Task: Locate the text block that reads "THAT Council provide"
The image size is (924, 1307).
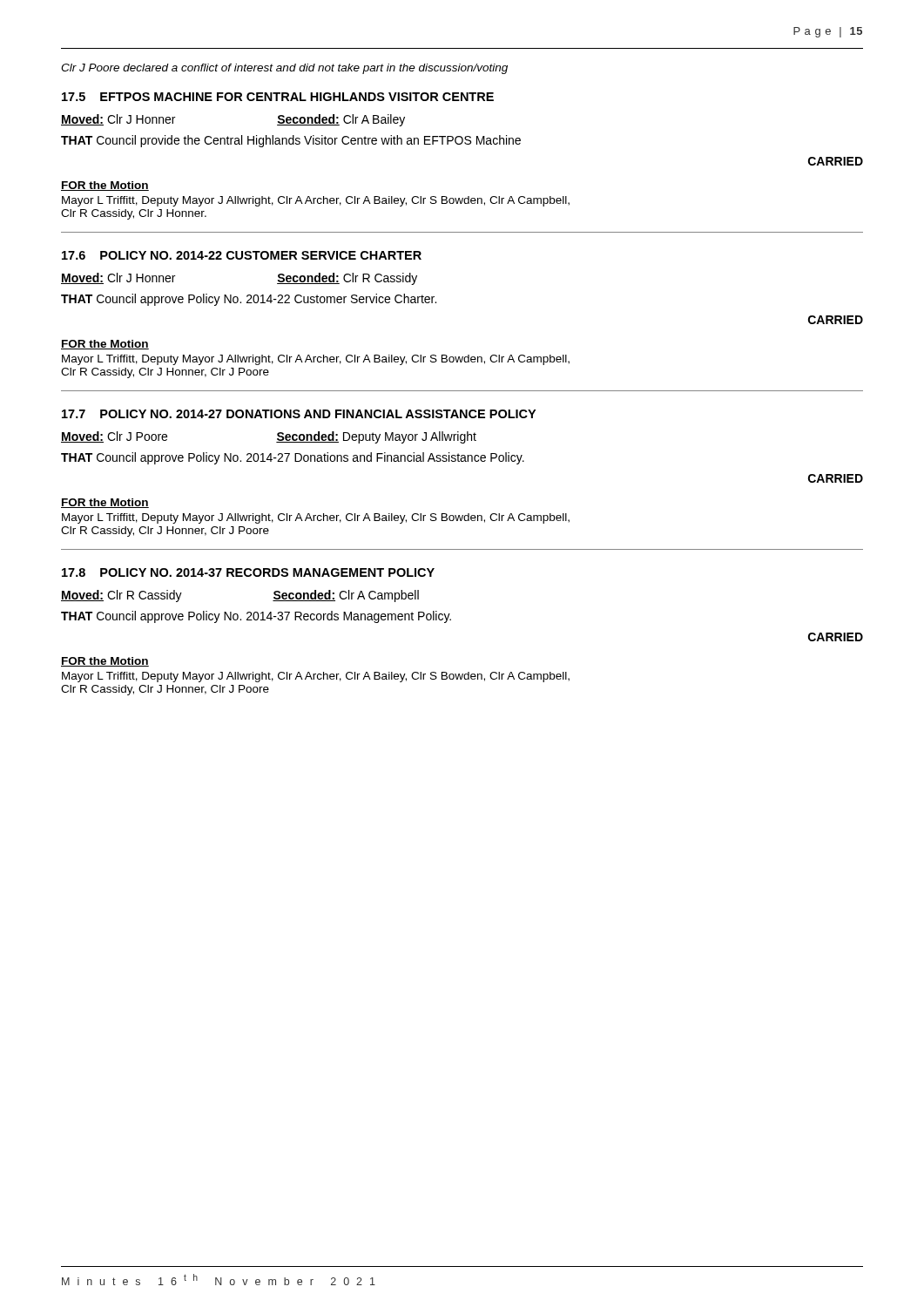Action: pos(291,140)
